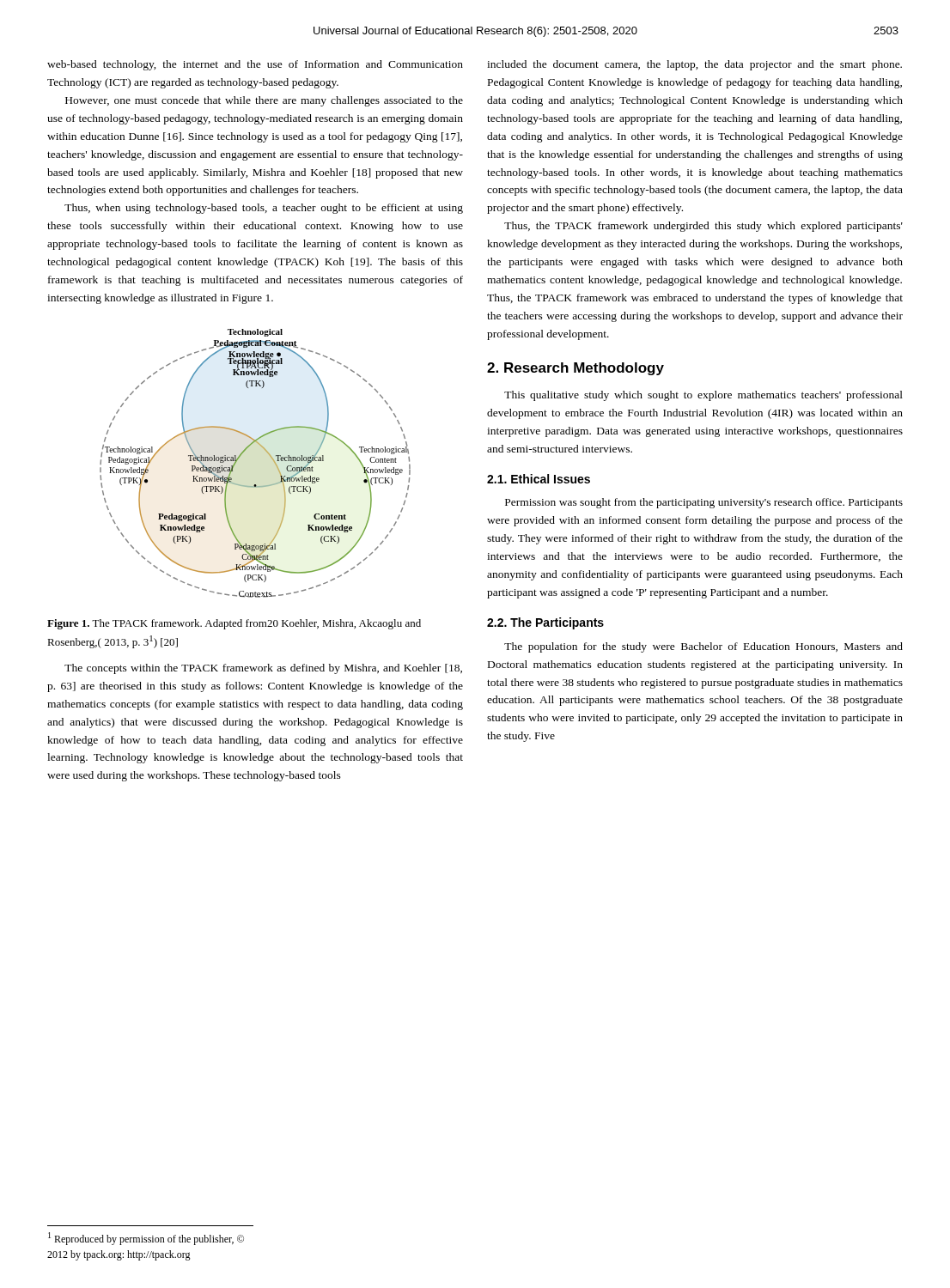950x1288 pixels.
Task: Locate the caption that opens with "Figure 1. The TPACK framework. Adapted"
Action: [234, 632]
